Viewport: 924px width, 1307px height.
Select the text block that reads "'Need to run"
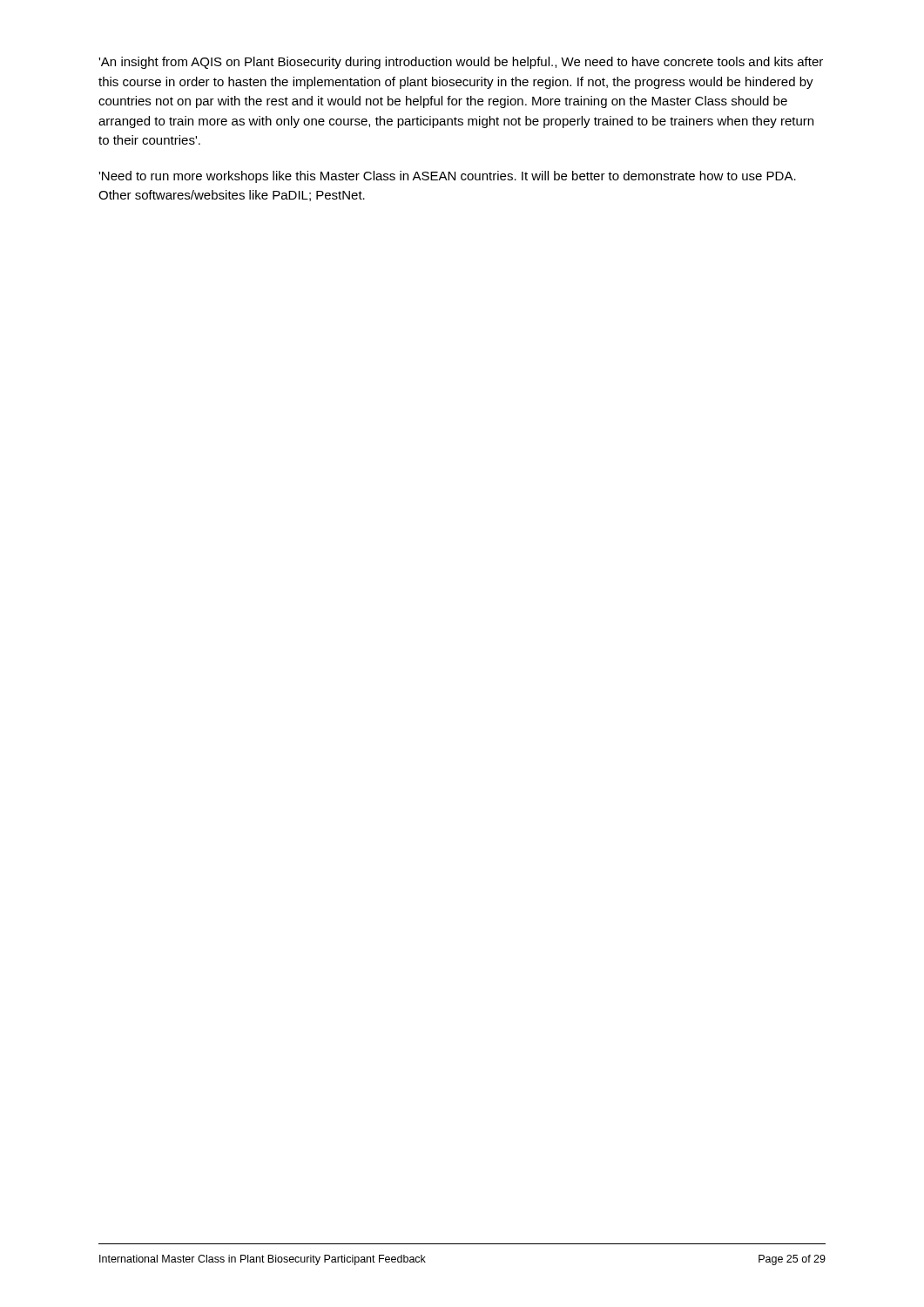click(447, 185)
